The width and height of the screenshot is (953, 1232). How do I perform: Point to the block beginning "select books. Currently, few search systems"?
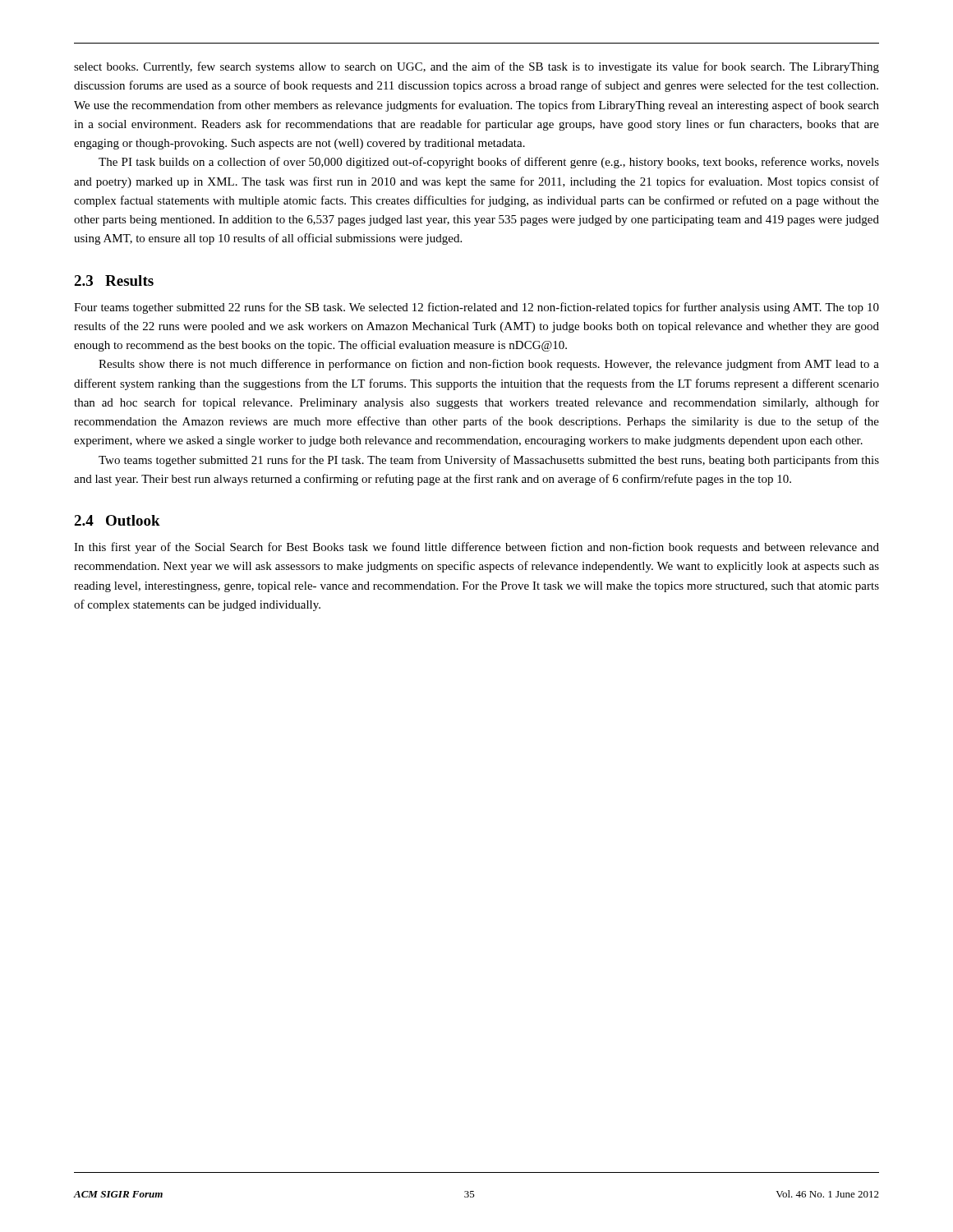click(x=476, y=153)
